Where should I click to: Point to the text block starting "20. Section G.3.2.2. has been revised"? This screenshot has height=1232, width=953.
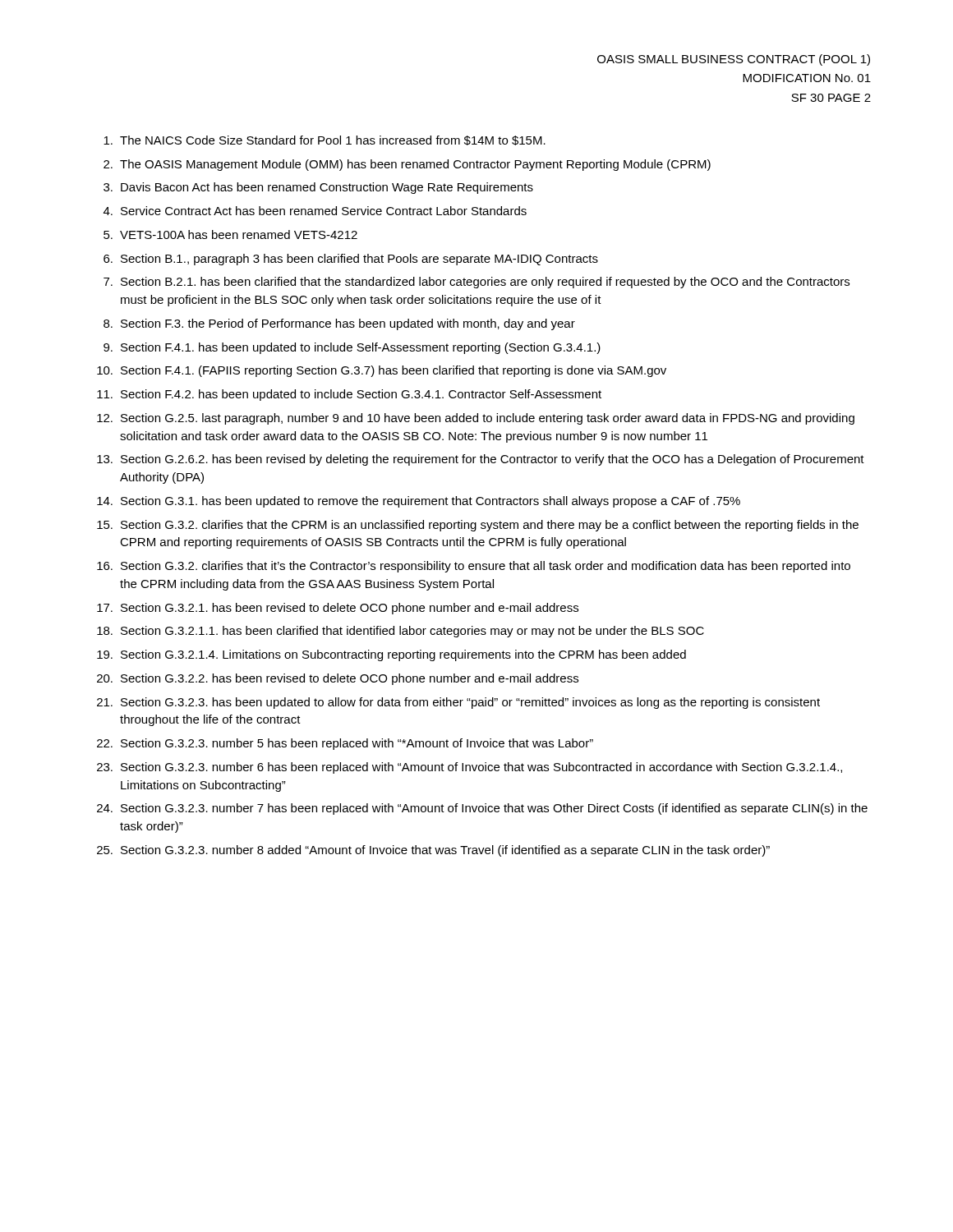coord(476,678)
